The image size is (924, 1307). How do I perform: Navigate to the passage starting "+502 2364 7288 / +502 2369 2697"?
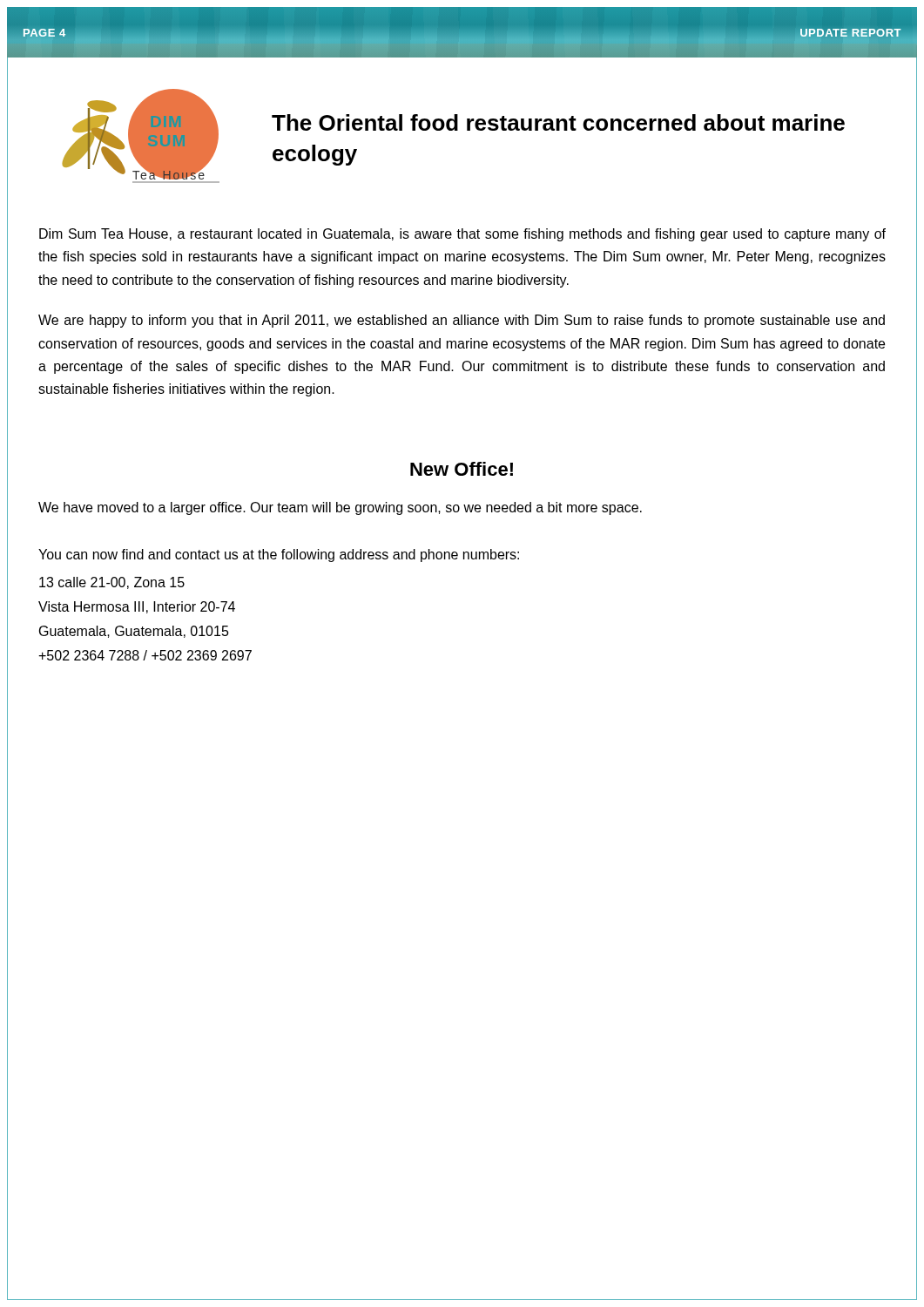click(x=145, y=655)
